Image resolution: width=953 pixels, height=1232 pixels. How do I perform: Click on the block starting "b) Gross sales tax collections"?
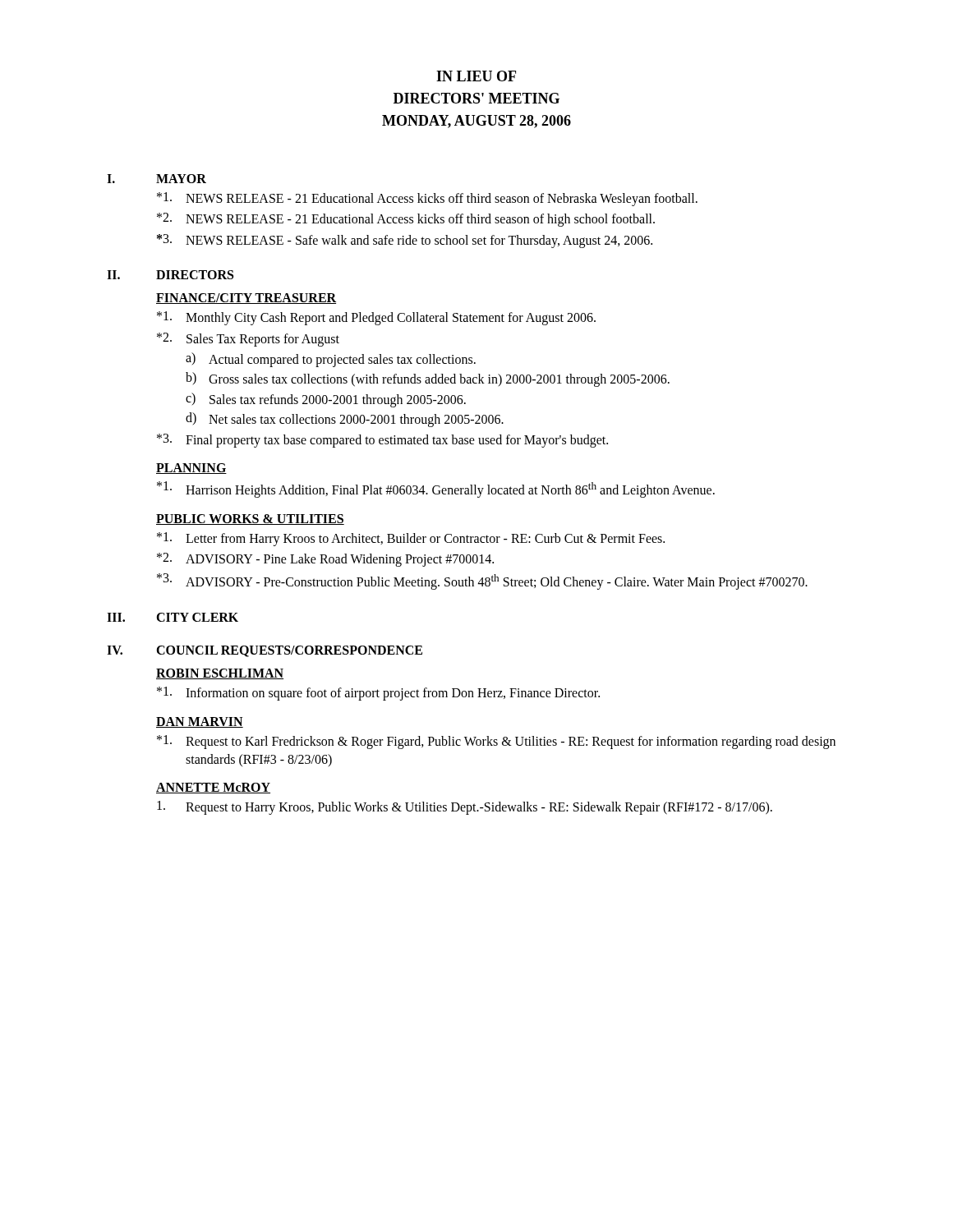coord(428,380)
